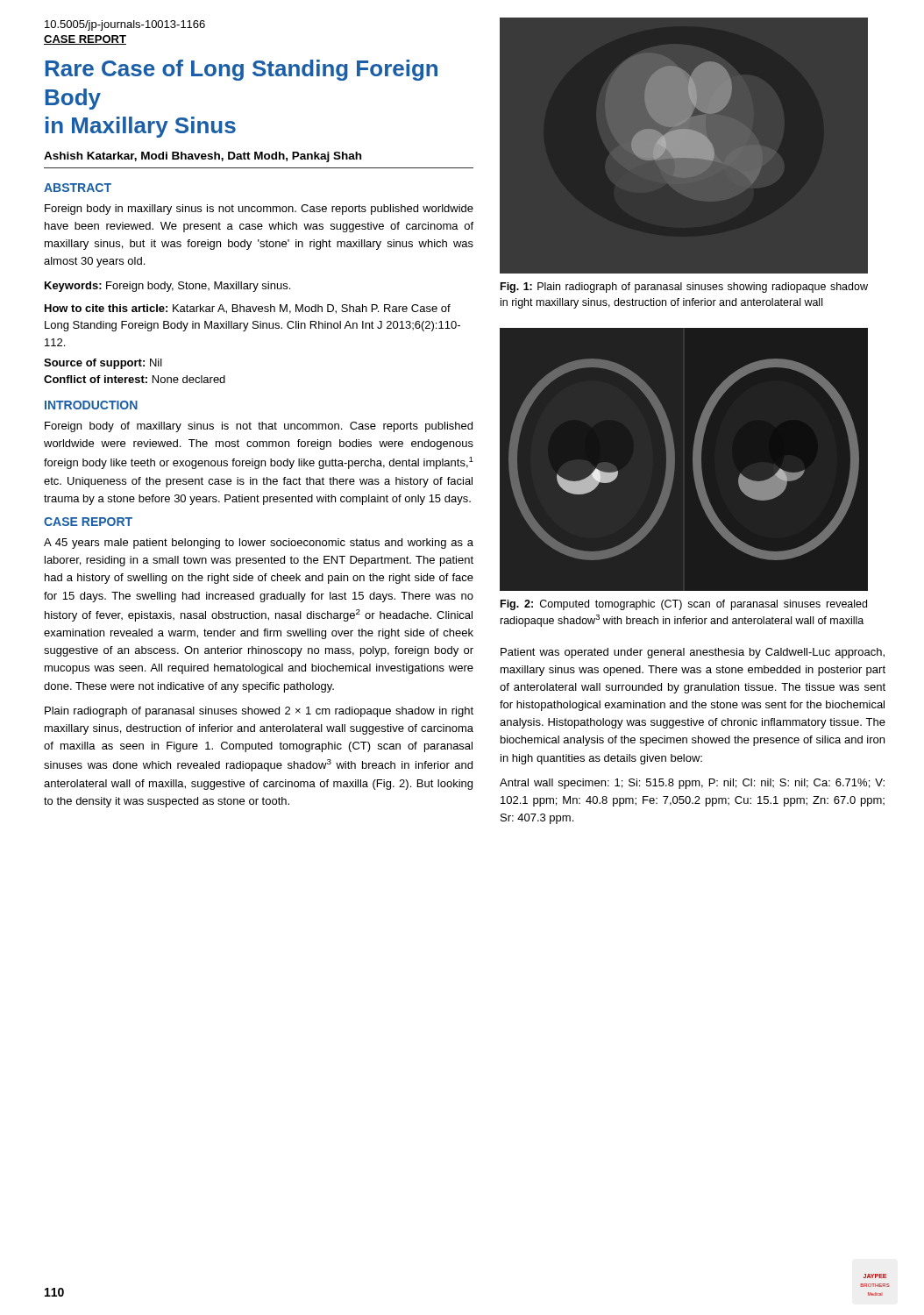Click on the region starting "Source of support: Nil"
Viewport: 924px width, 1315px height.
point(103,363)
